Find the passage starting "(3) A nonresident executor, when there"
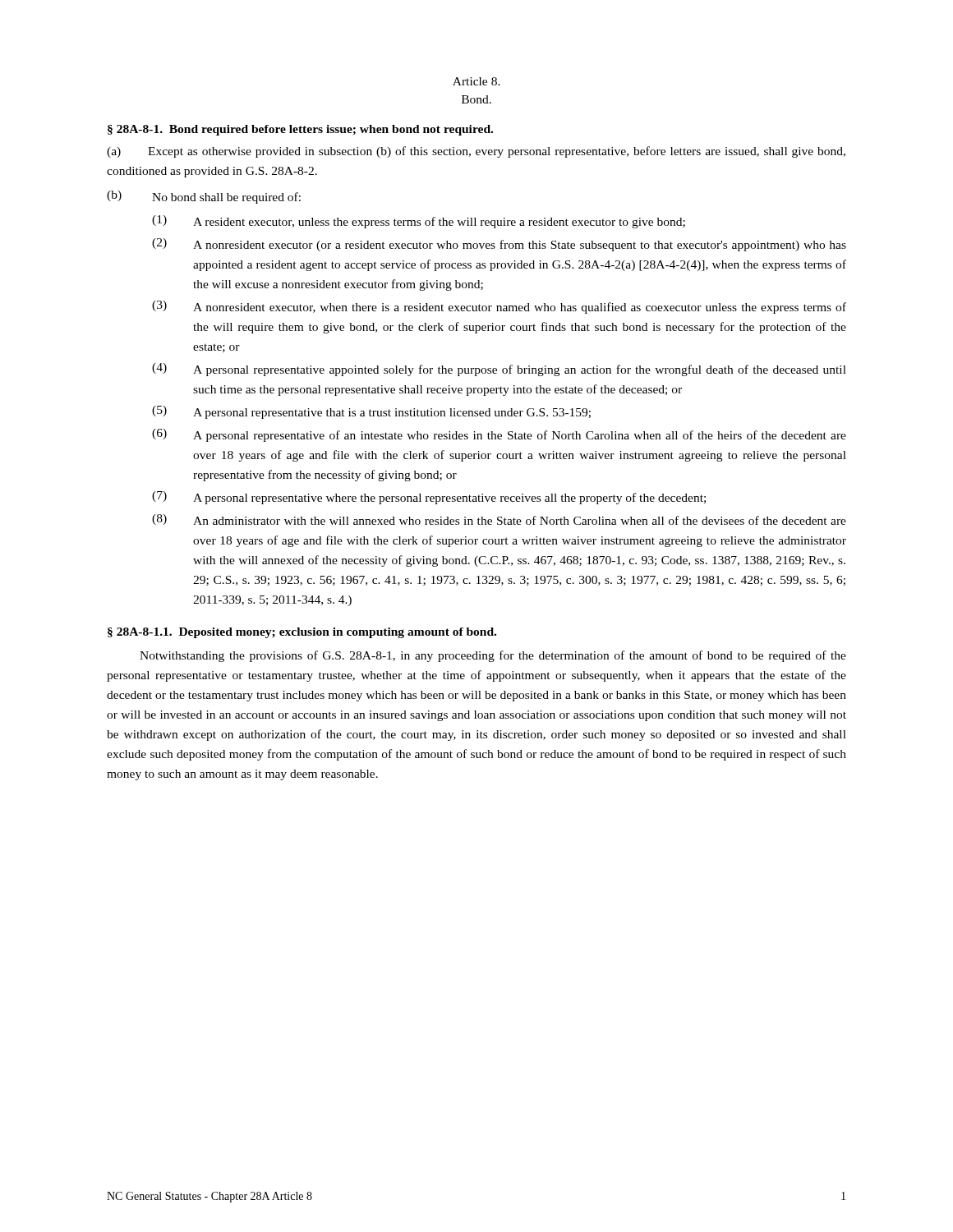This screenshot has height=1232, width=953. coord(499,327)
